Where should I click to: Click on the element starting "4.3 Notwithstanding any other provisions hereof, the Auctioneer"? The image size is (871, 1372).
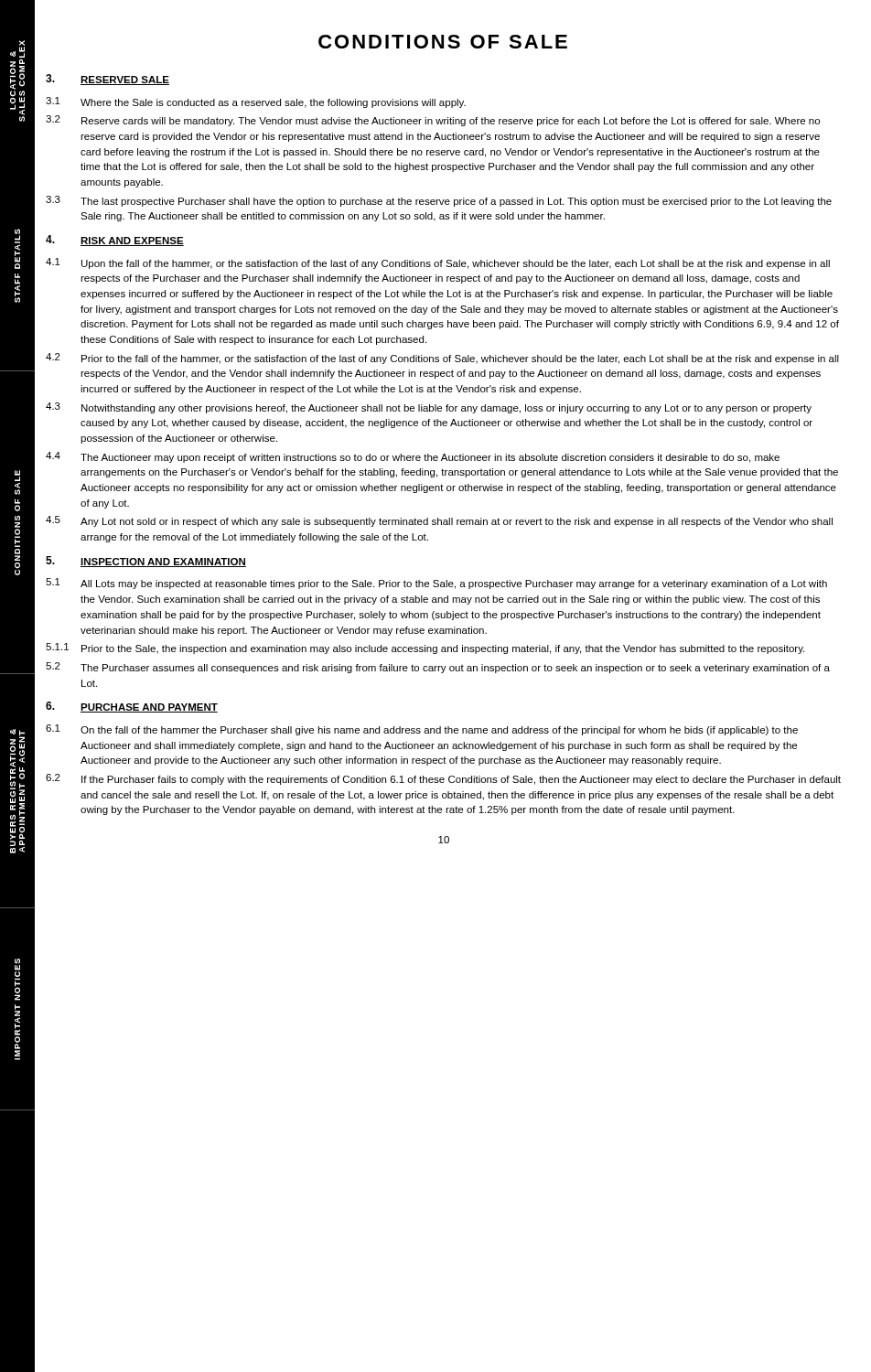[x=444, y=423]
